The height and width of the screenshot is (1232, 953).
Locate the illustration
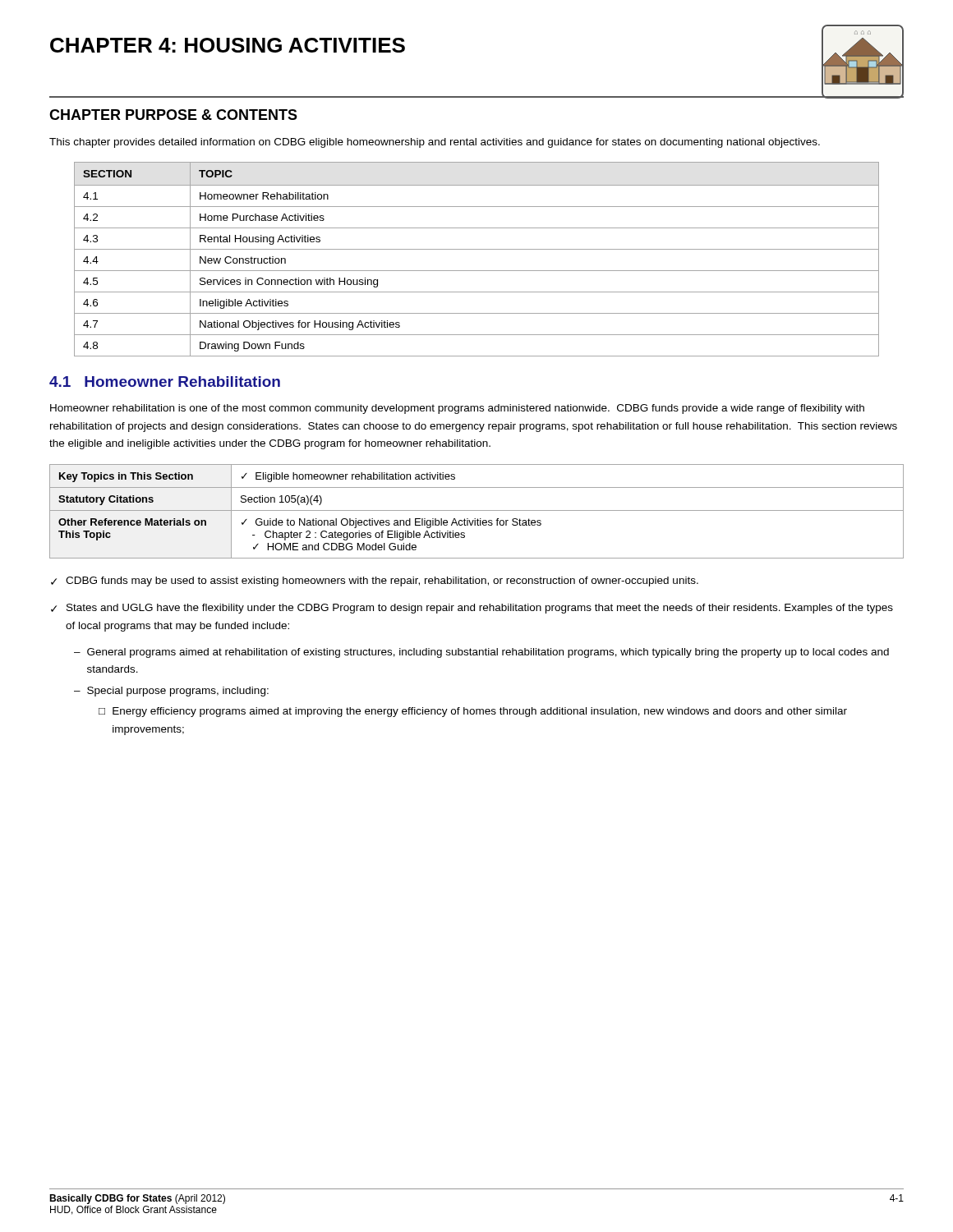pyautogui.click(x=863, y=62)
